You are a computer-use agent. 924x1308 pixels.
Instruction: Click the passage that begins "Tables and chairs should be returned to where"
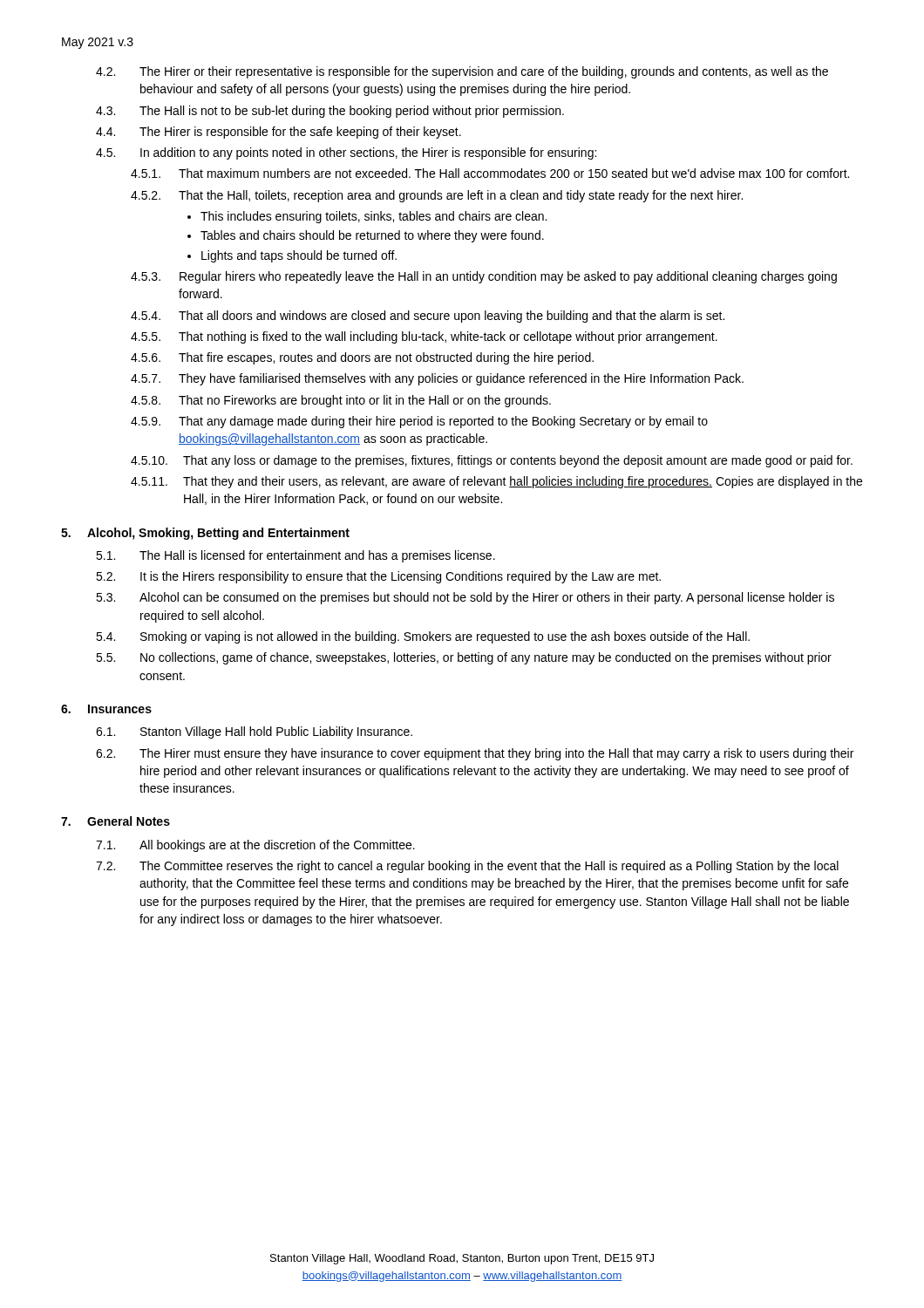(372, 236)
